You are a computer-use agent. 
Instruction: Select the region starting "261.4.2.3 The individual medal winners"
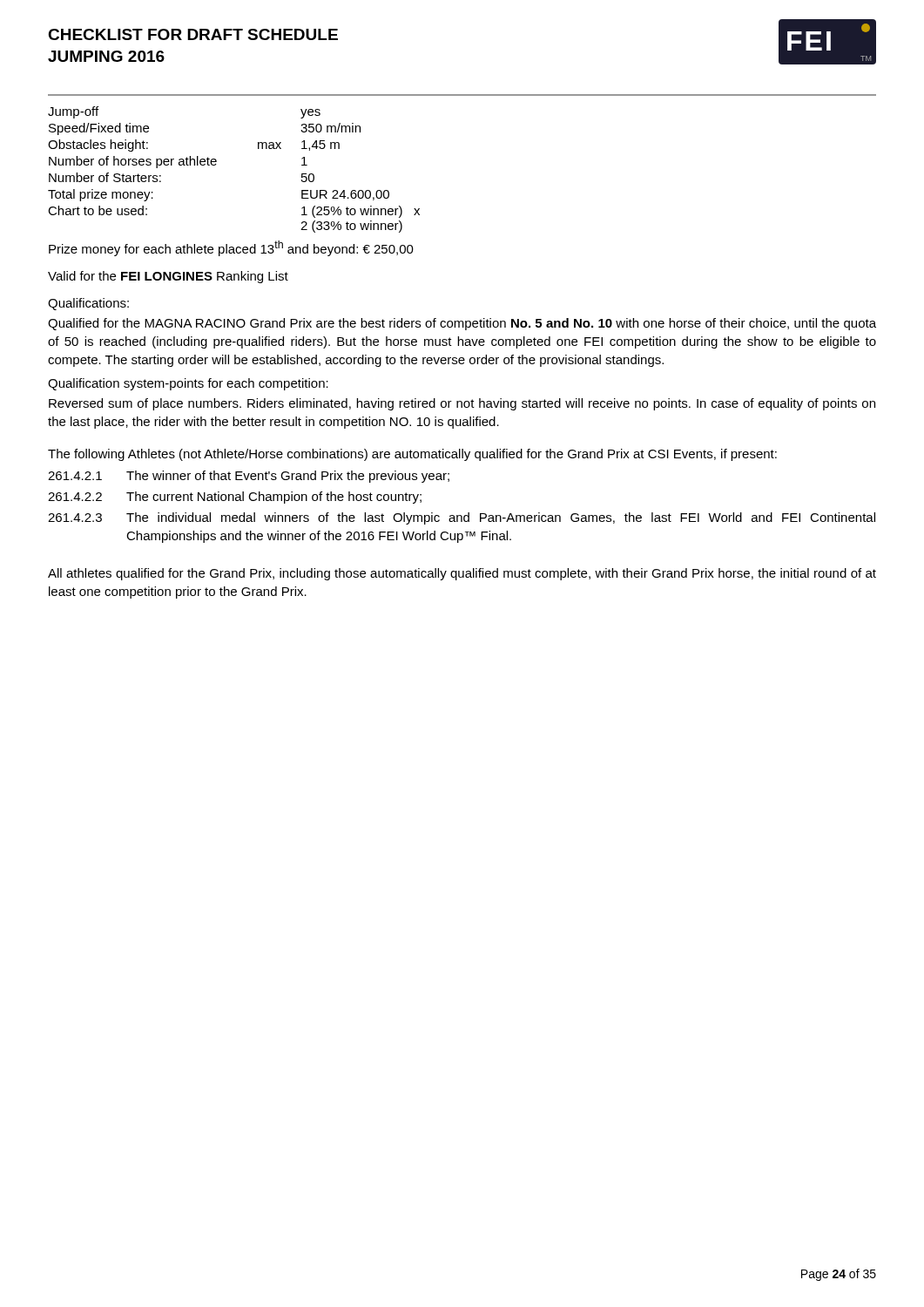pyautogui.click(x=462, y=526)
